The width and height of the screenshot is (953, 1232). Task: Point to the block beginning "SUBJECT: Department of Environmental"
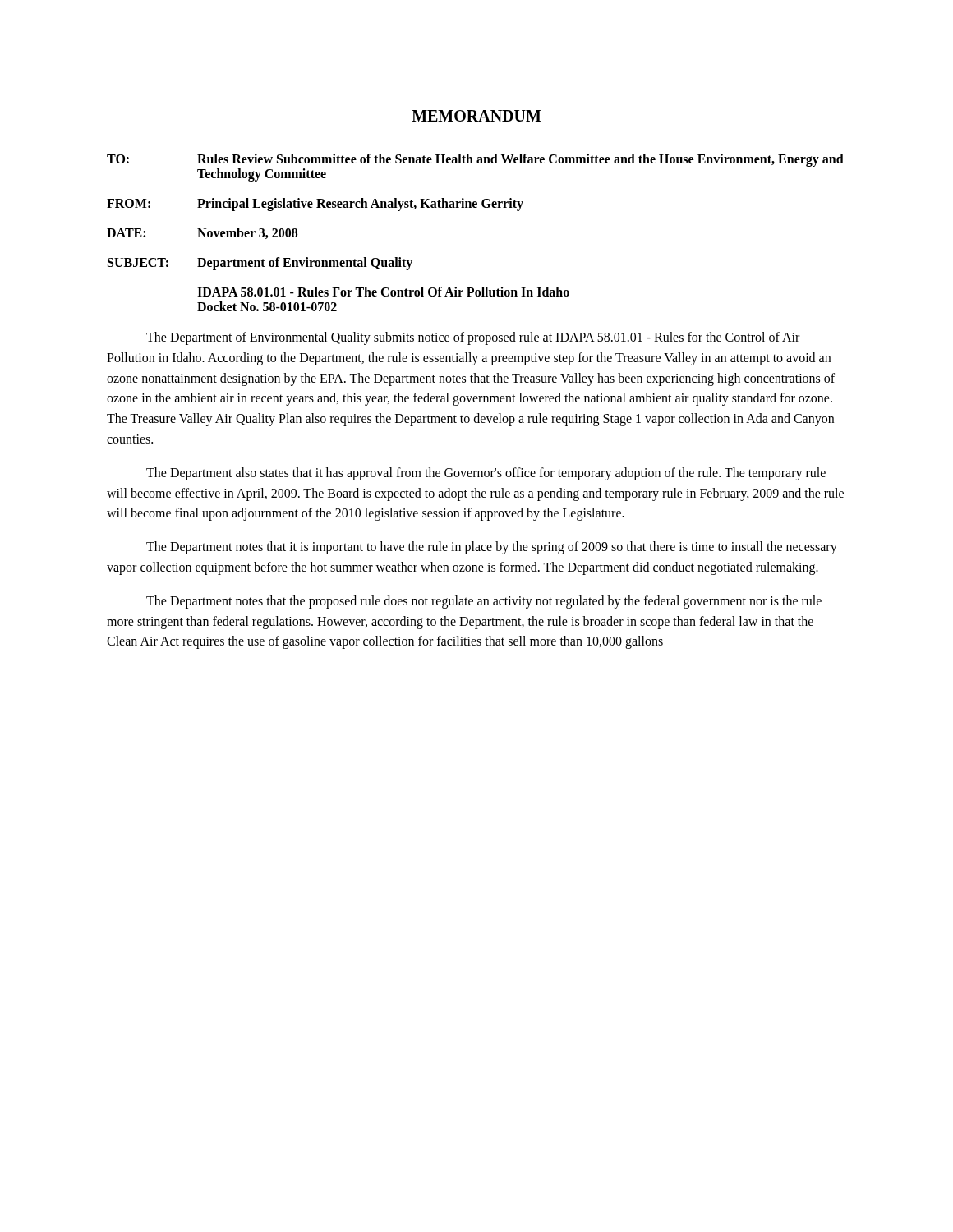pos(260,264)
